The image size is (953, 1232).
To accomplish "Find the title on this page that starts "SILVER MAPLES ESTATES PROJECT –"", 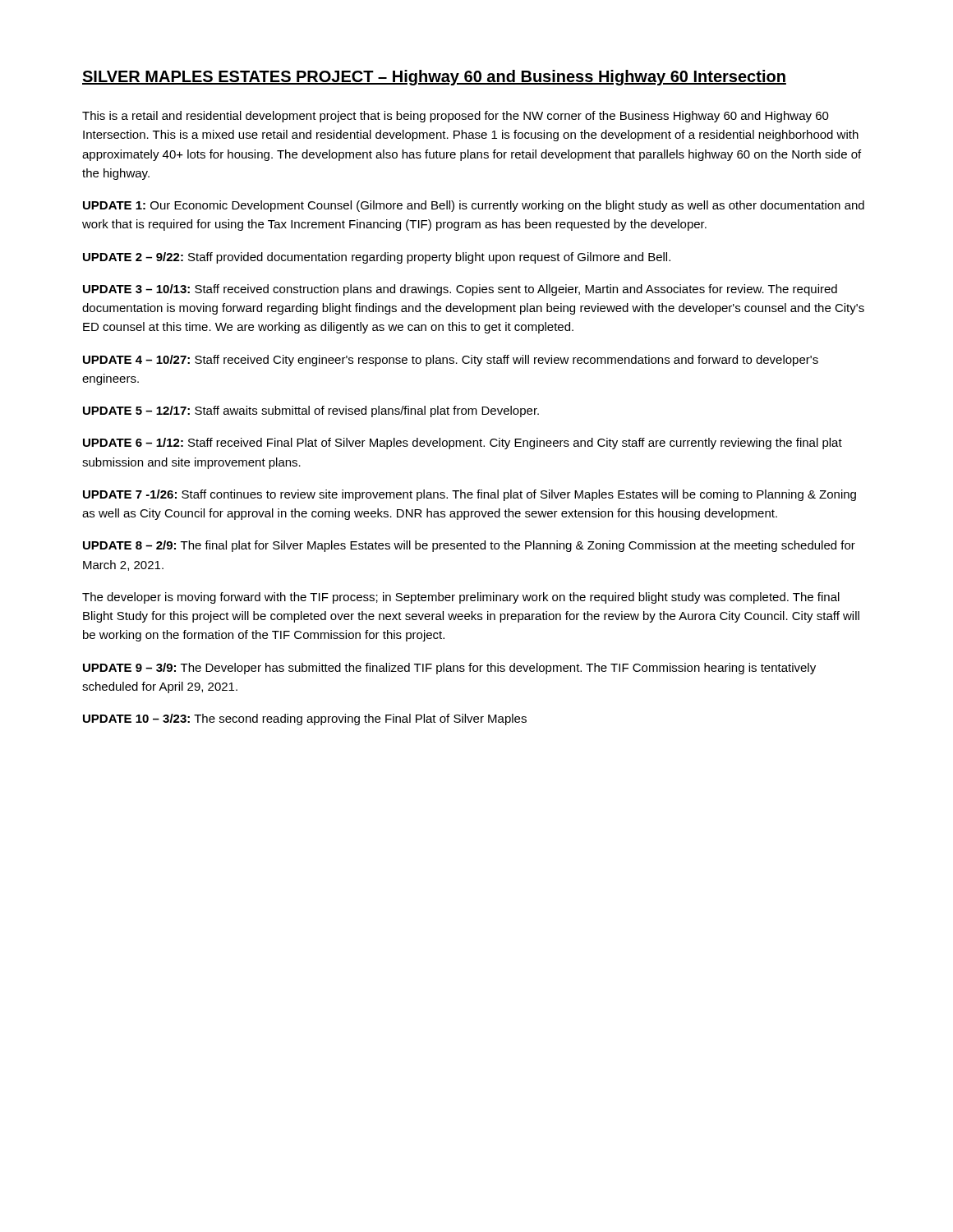I will pos(434,76).
